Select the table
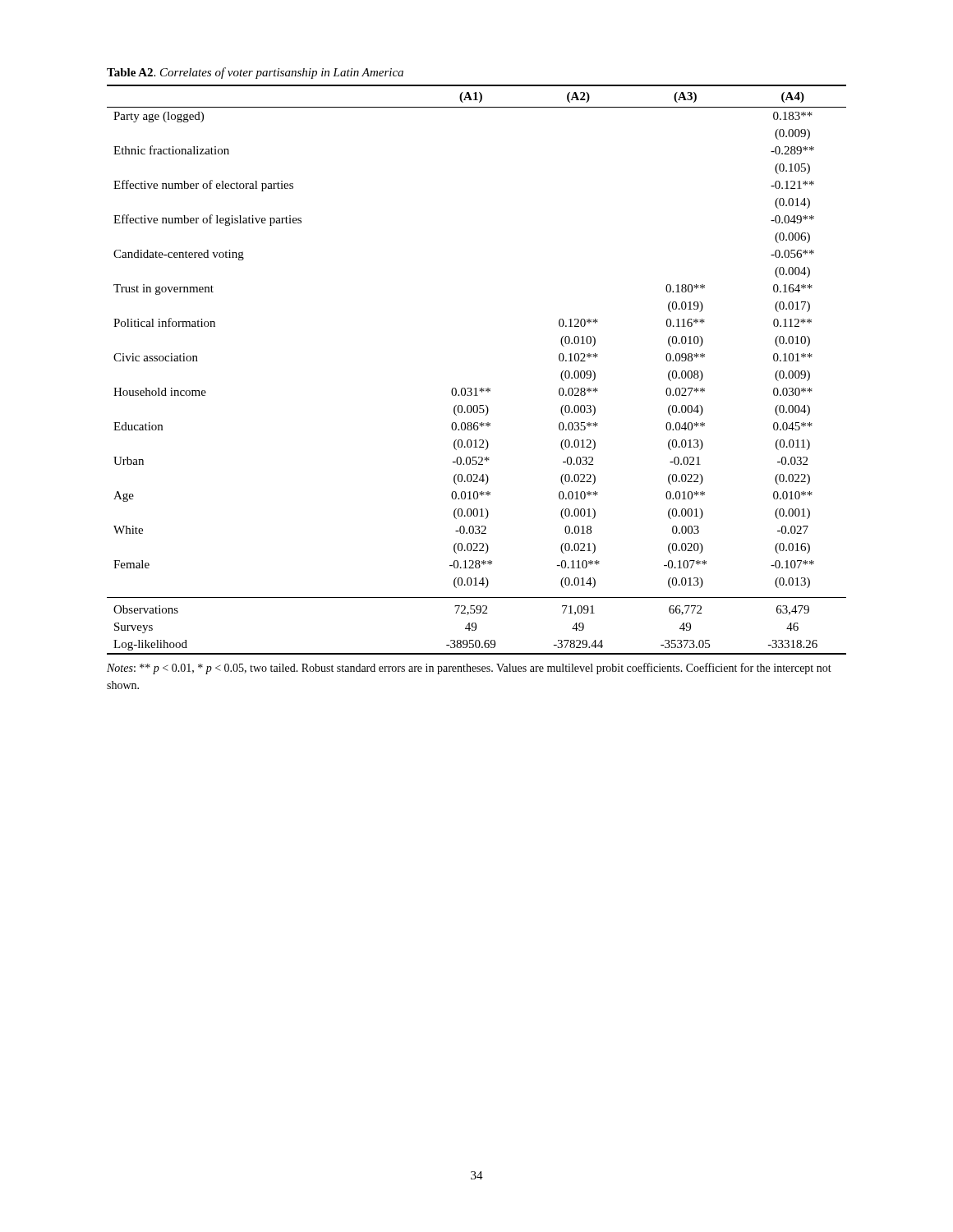Screen dimensions: 1232x953 point(476,370)
